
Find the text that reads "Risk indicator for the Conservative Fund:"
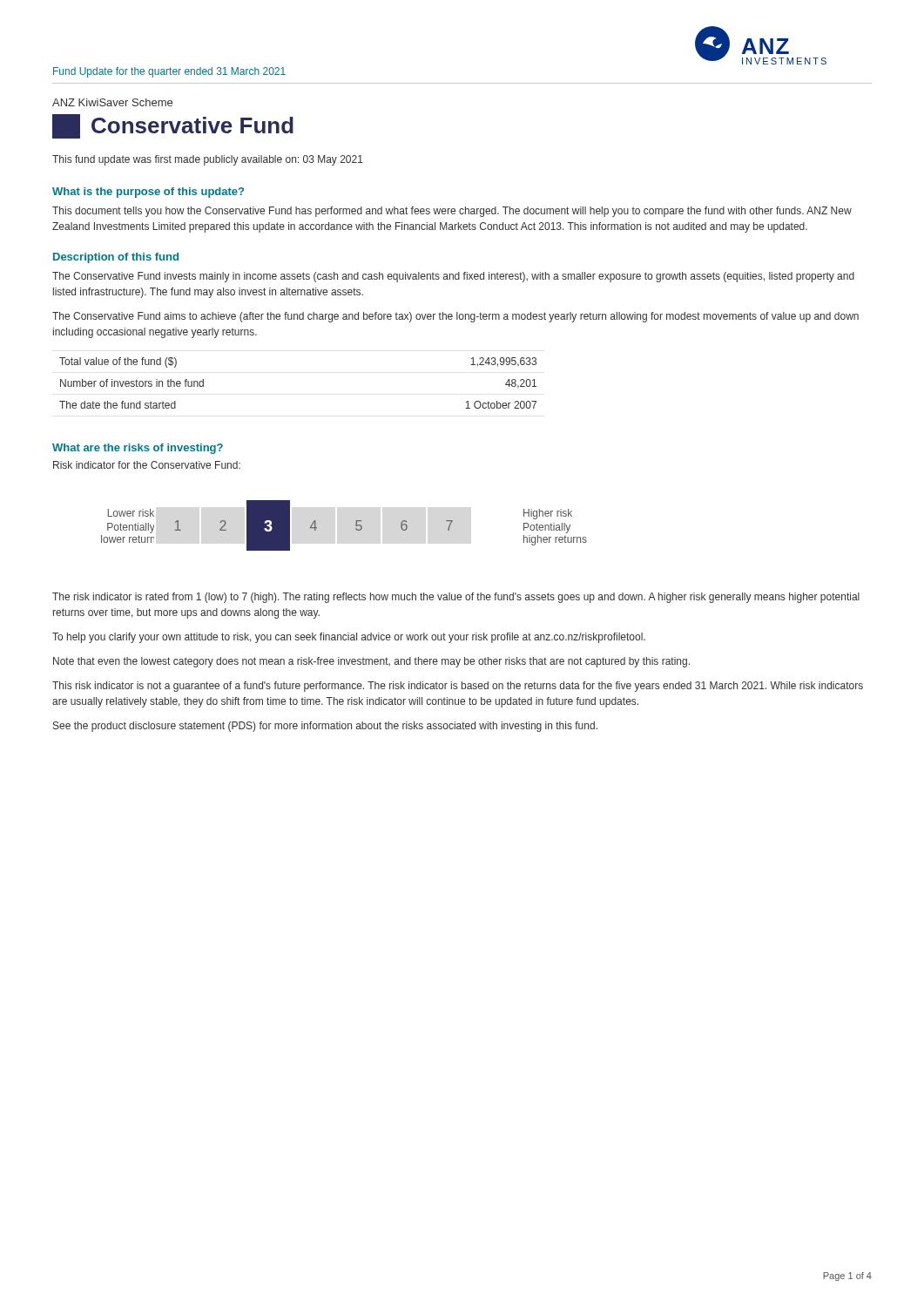[147, 465]
